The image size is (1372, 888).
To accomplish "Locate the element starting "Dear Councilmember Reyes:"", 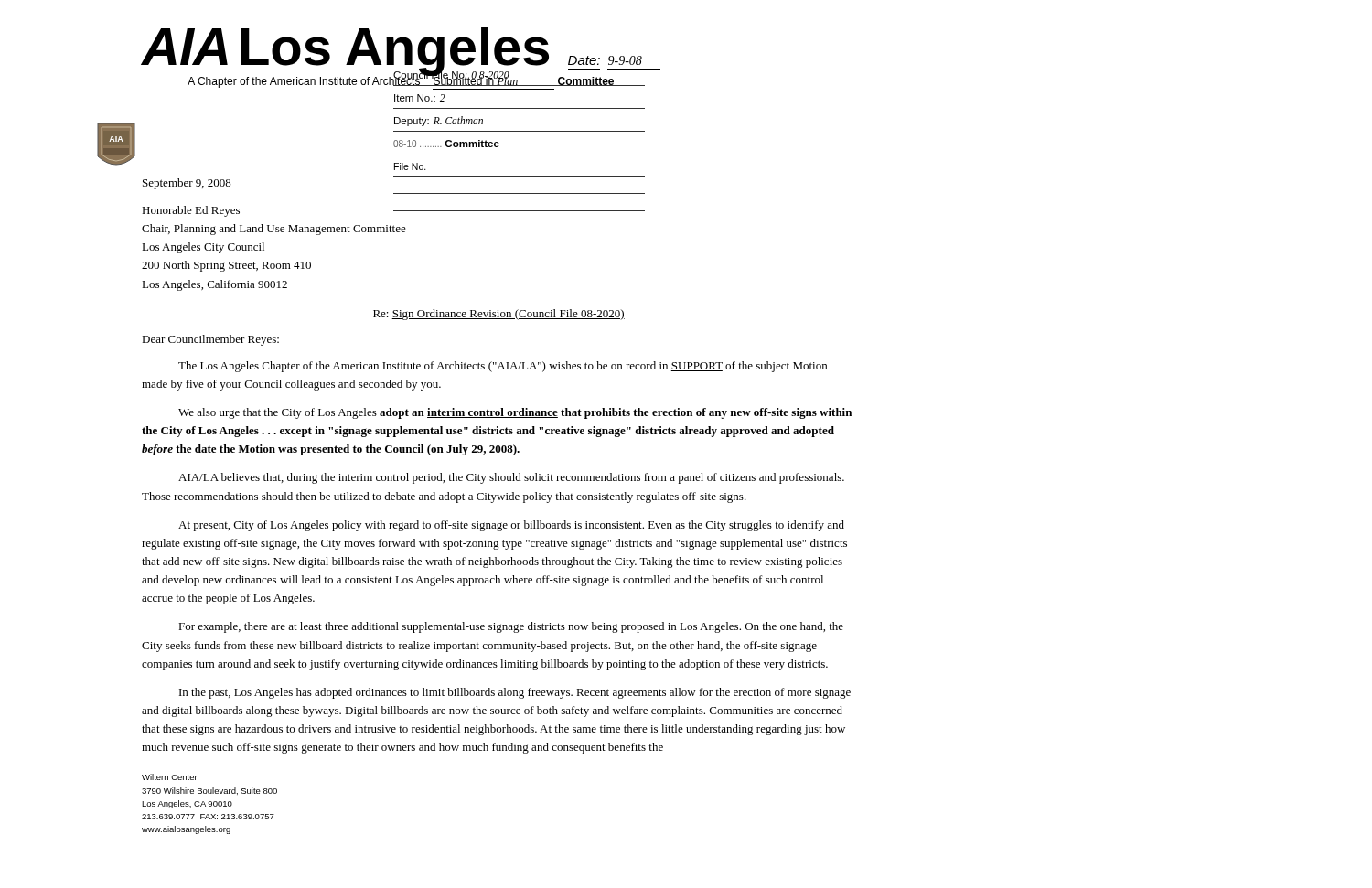I will point(211,339).
